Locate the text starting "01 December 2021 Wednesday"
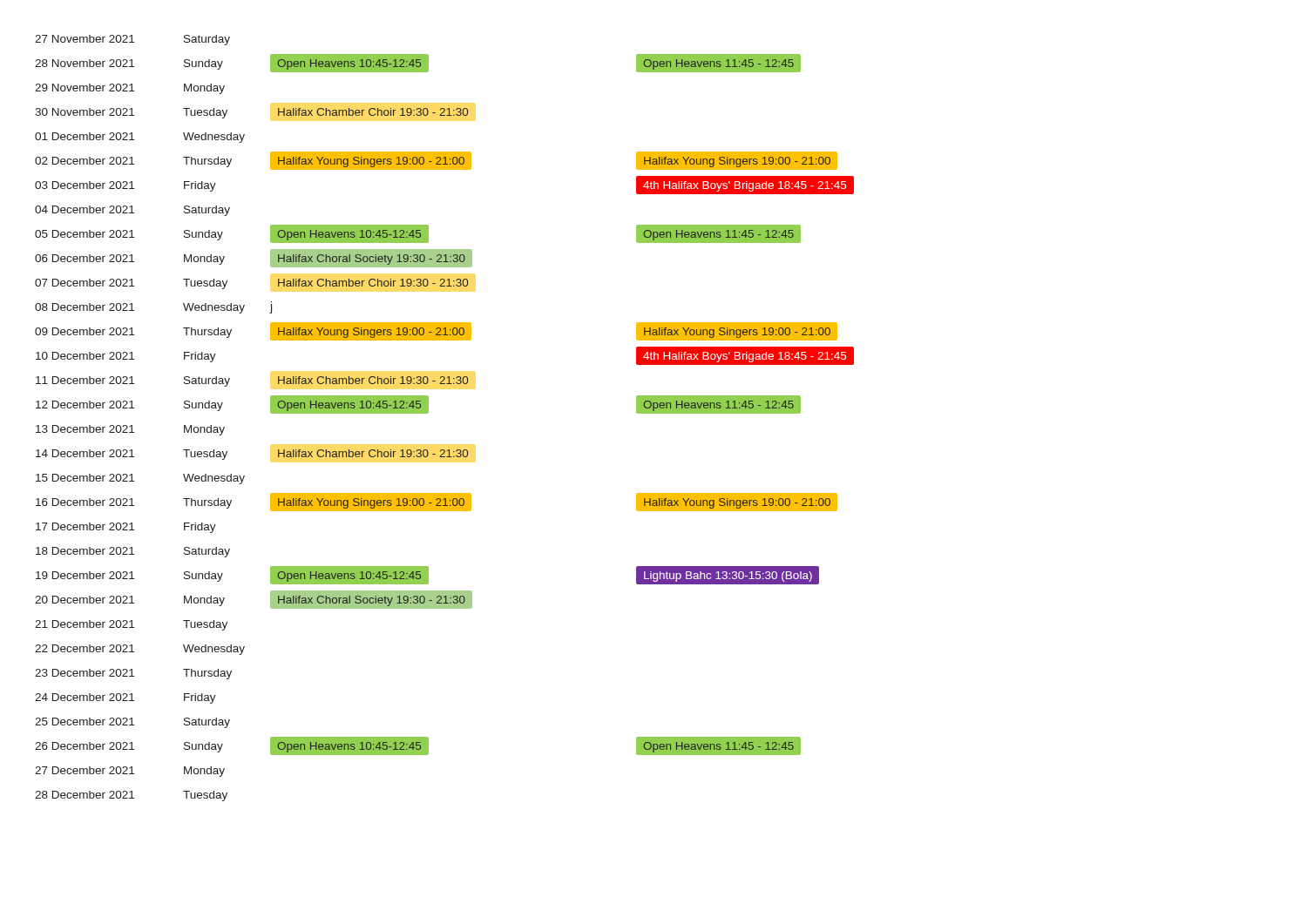The width and height of the screenshot is (1307, 924). pyautogui.click(x=83, y=137)
